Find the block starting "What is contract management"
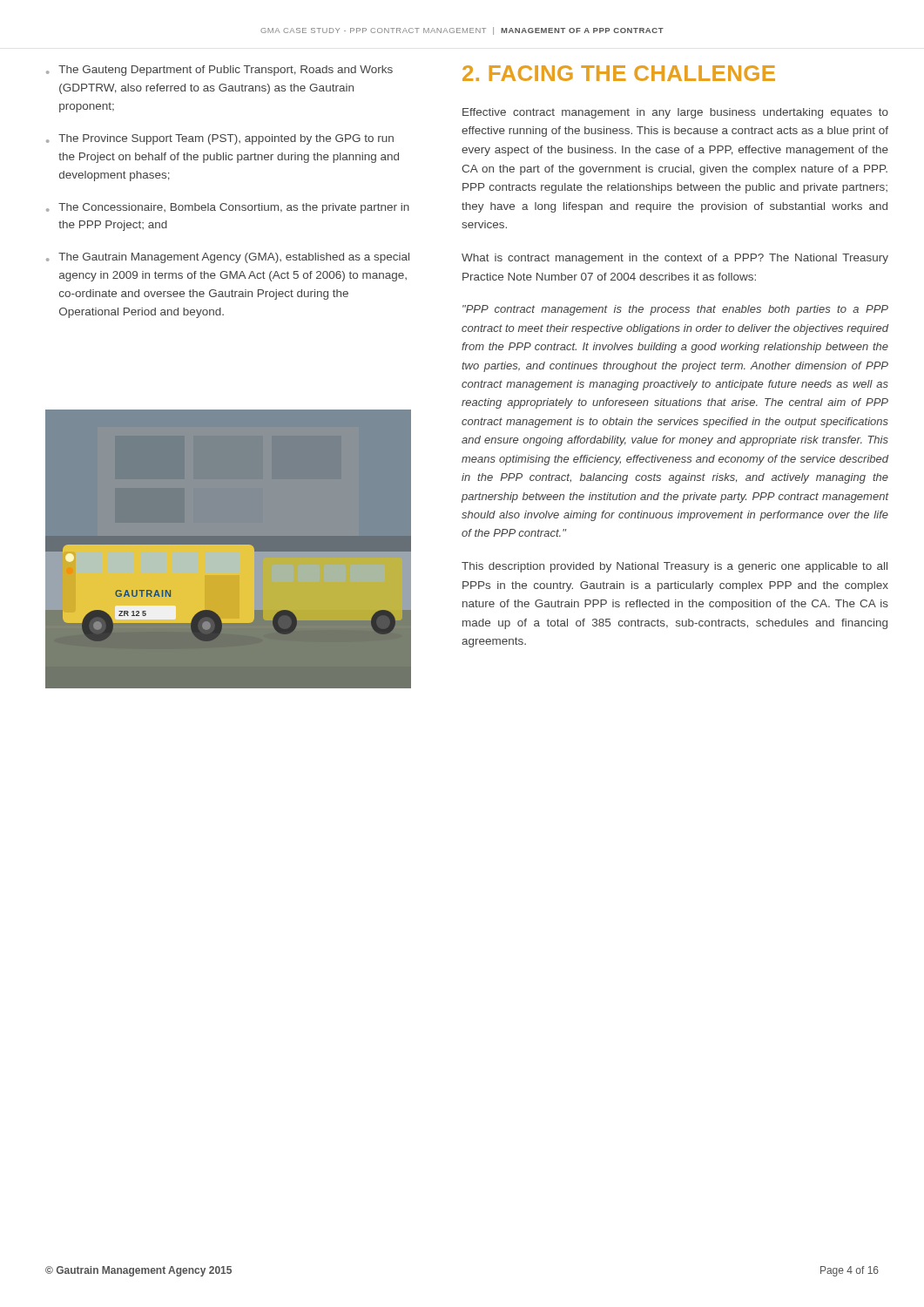 click(675, 267)
